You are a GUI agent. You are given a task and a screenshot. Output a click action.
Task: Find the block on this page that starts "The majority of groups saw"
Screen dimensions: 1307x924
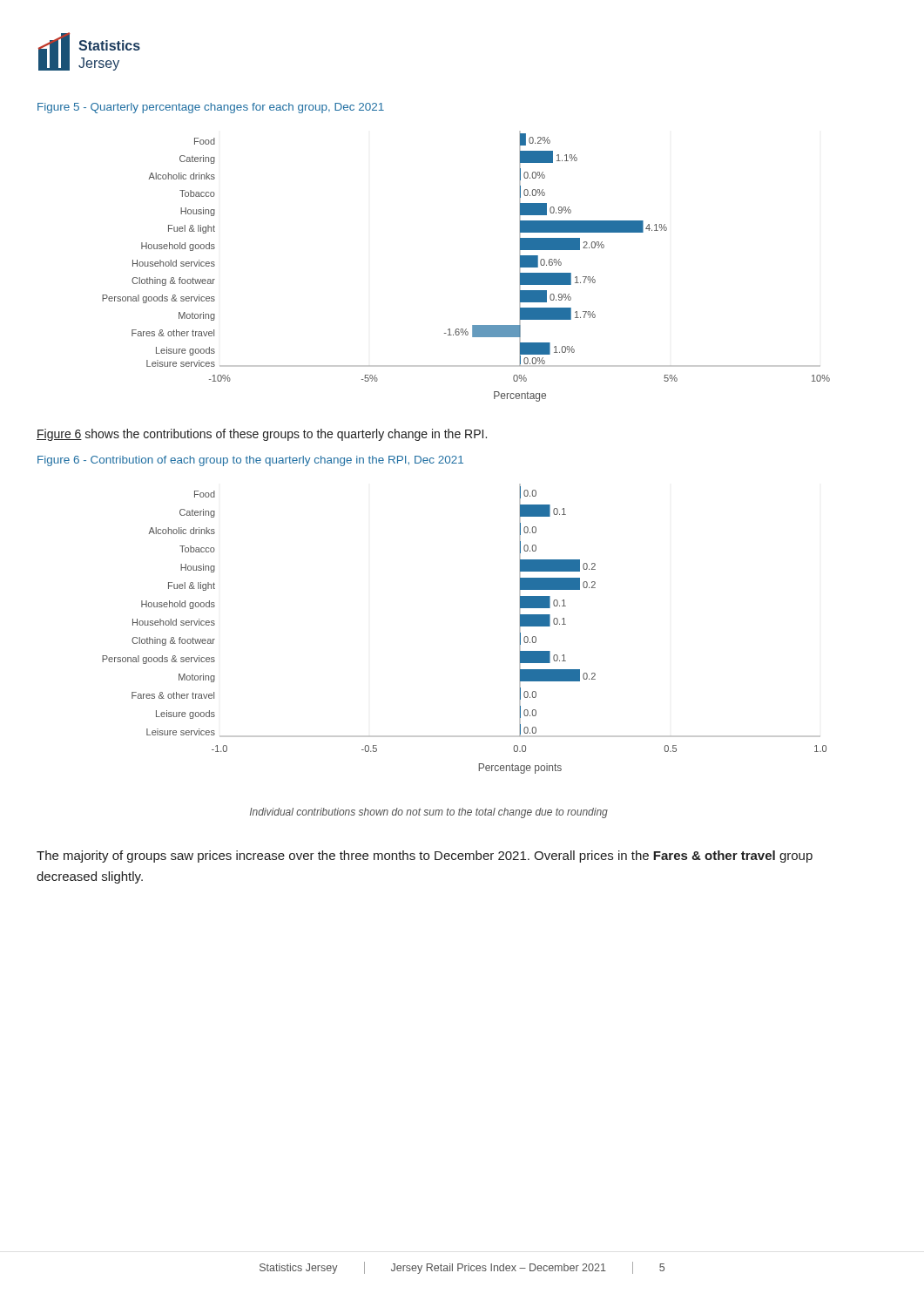coord(425,866)
